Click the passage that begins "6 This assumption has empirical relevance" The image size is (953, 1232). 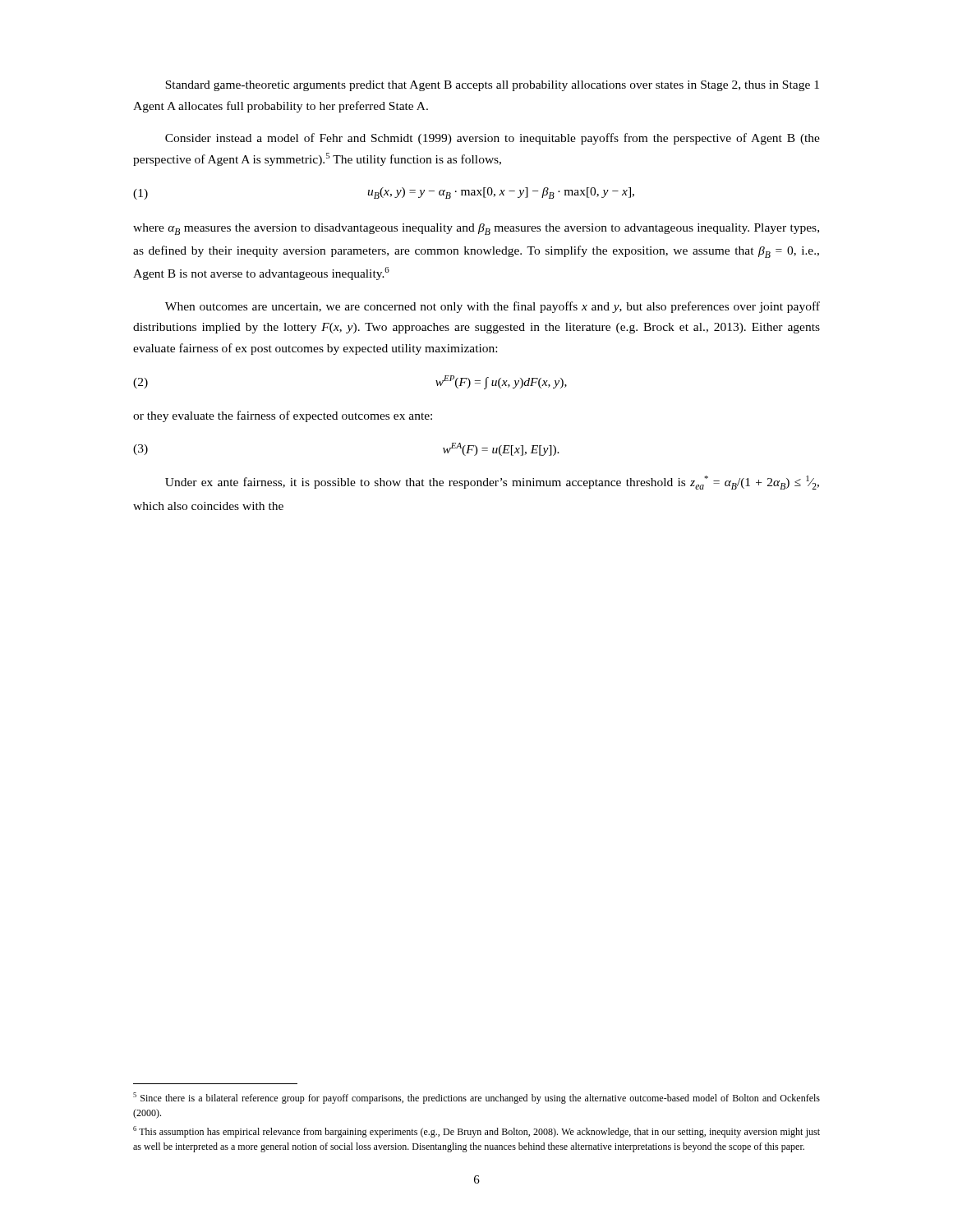click(476, 1139)
